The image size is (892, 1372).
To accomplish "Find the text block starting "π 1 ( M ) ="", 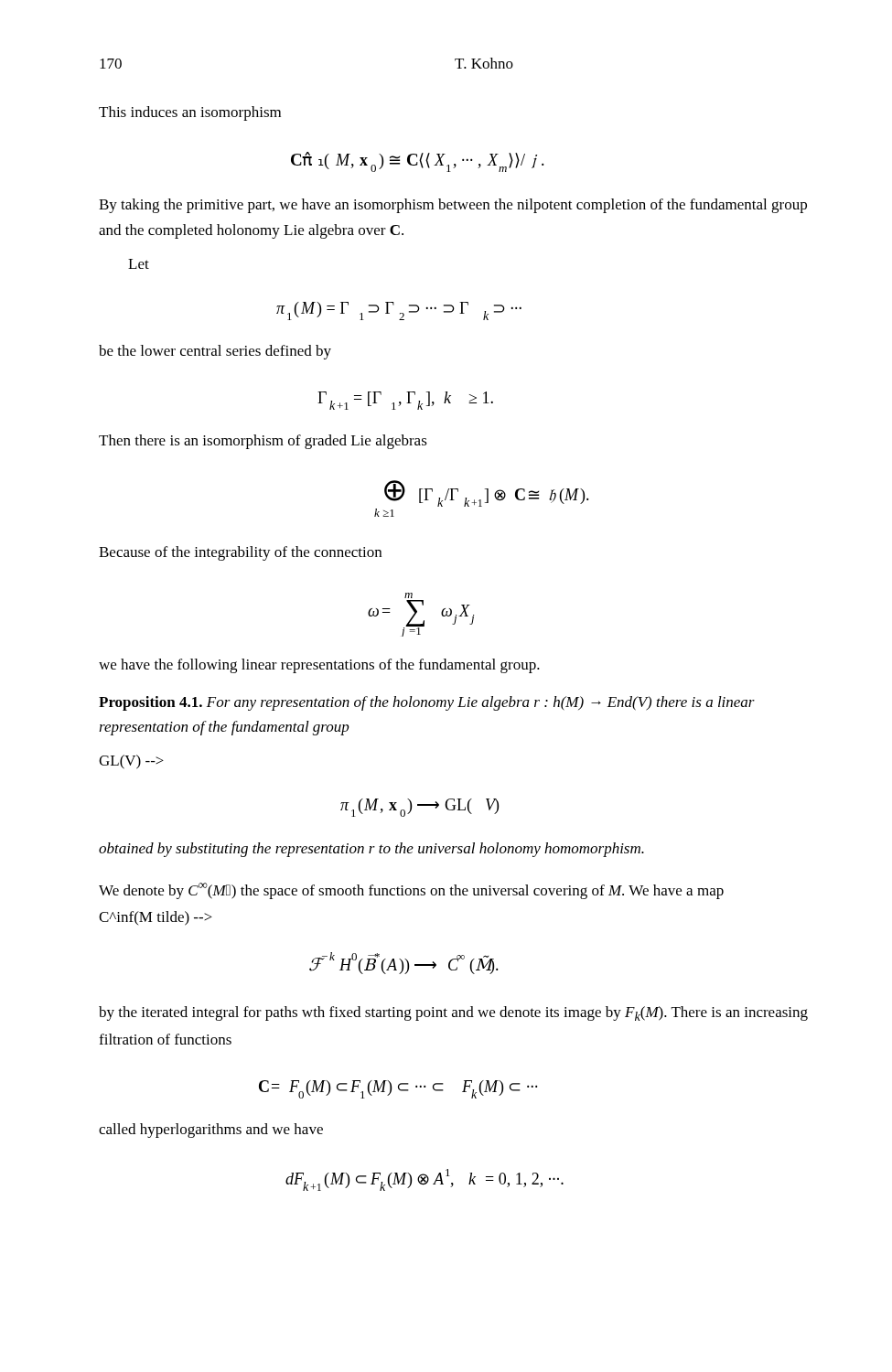I will 459,306.
